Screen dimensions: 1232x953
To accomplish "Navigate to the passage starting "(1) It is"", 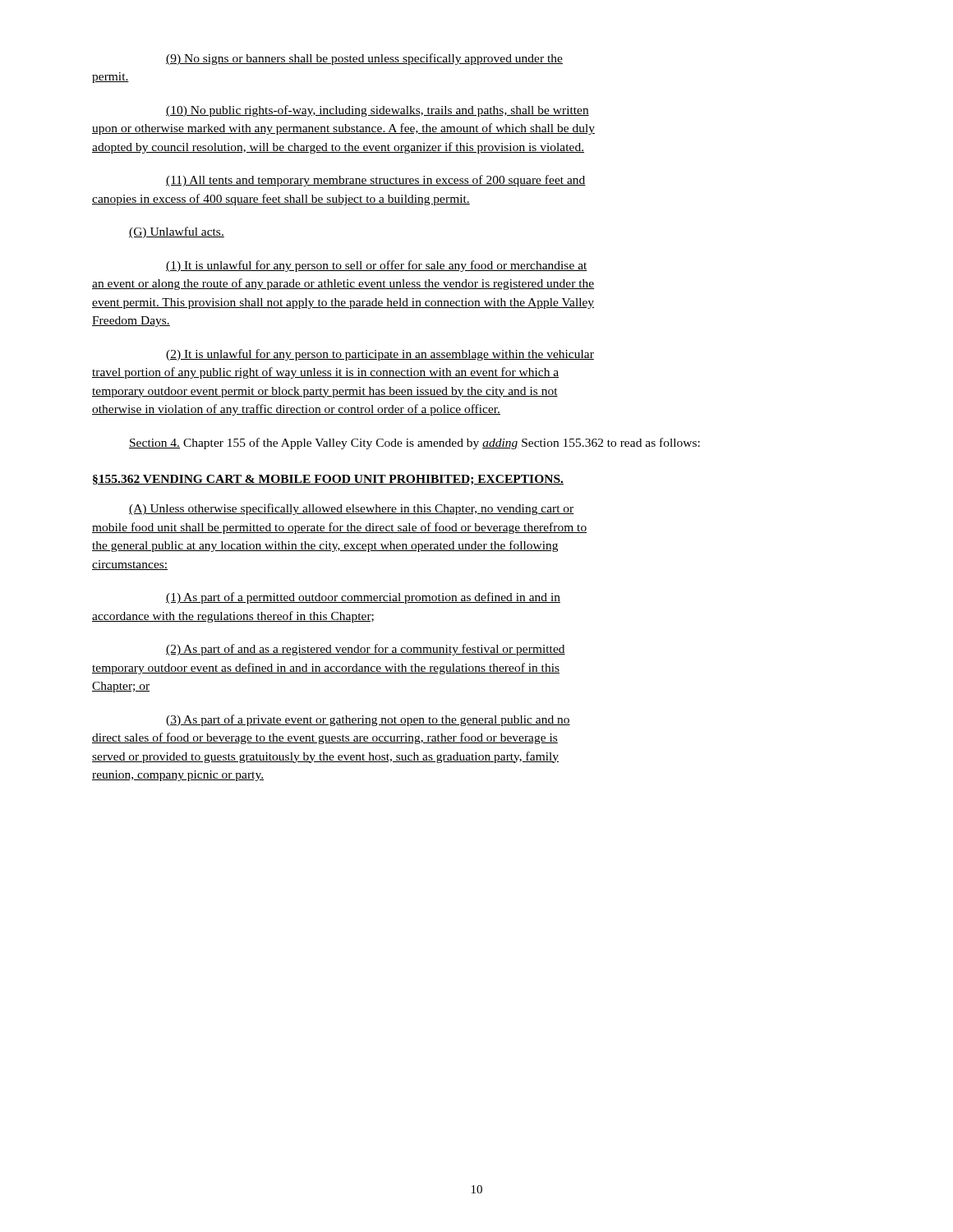I will pos(476,293).
